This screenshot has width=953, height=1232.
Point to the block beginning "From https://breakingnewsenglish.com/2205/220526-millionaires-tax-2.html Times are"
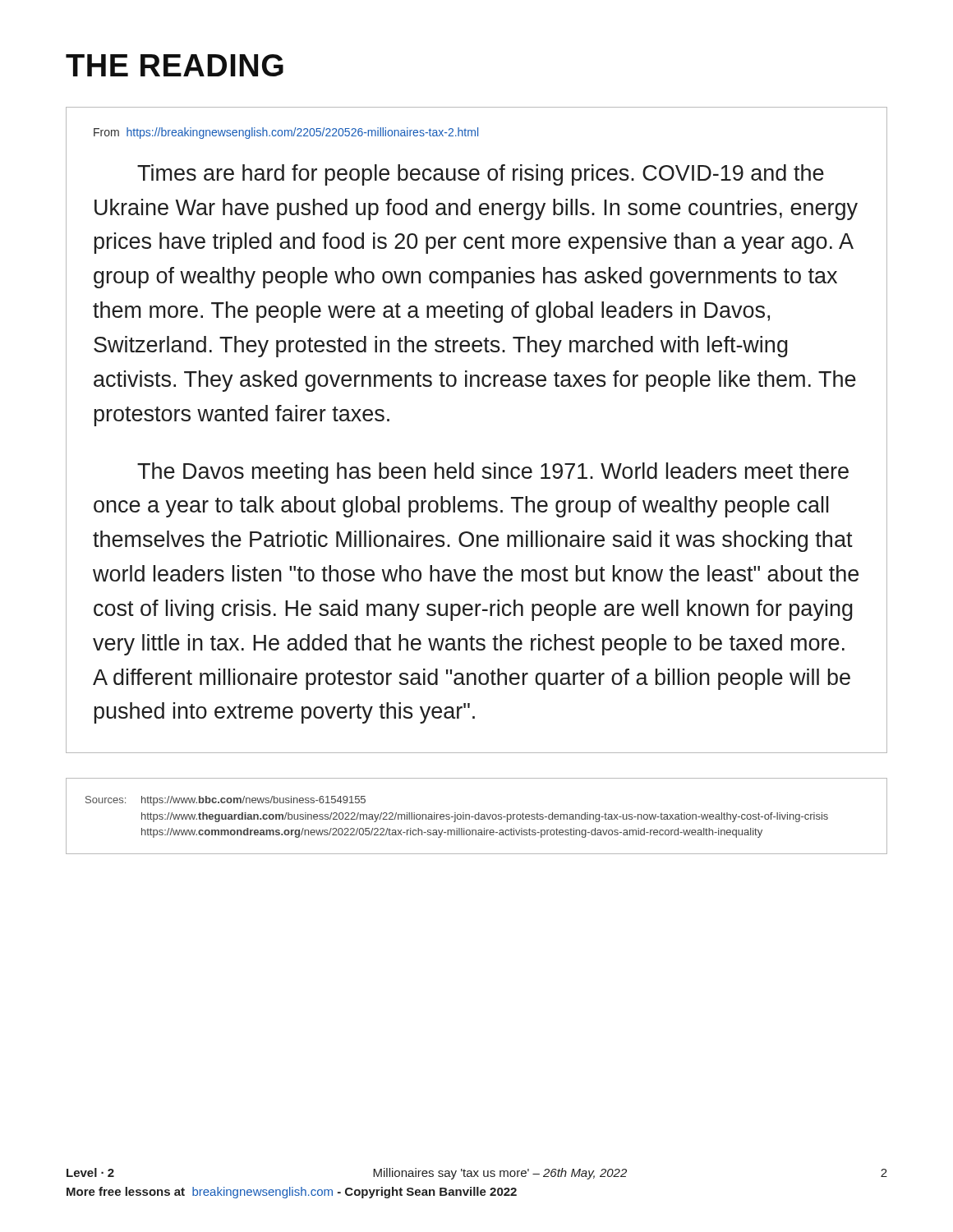click(x=286, y=133)
